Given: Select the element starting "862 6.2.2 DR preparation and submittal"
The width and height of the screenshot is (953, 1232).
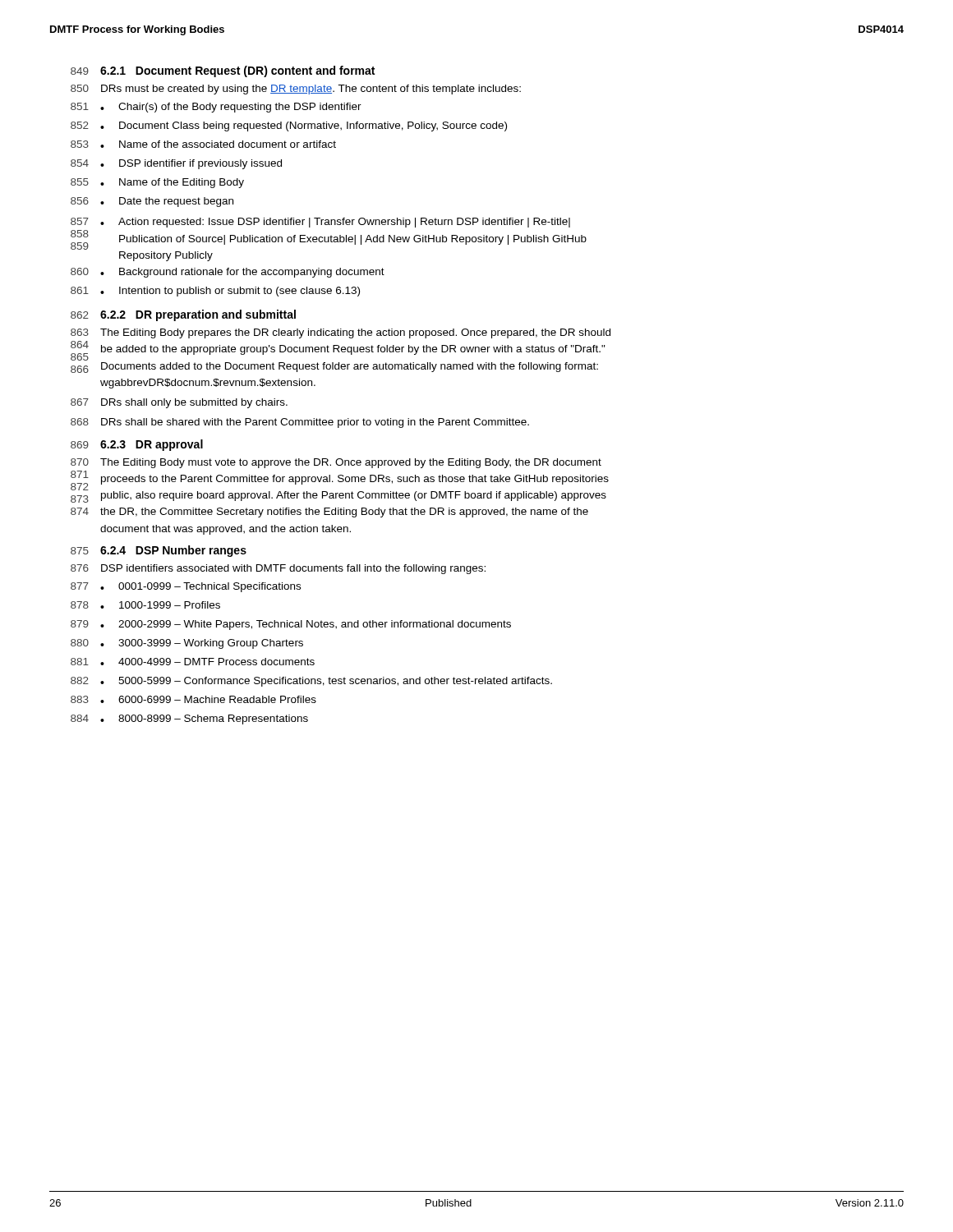Looking at the screenshot, I should tap(173, 315).
